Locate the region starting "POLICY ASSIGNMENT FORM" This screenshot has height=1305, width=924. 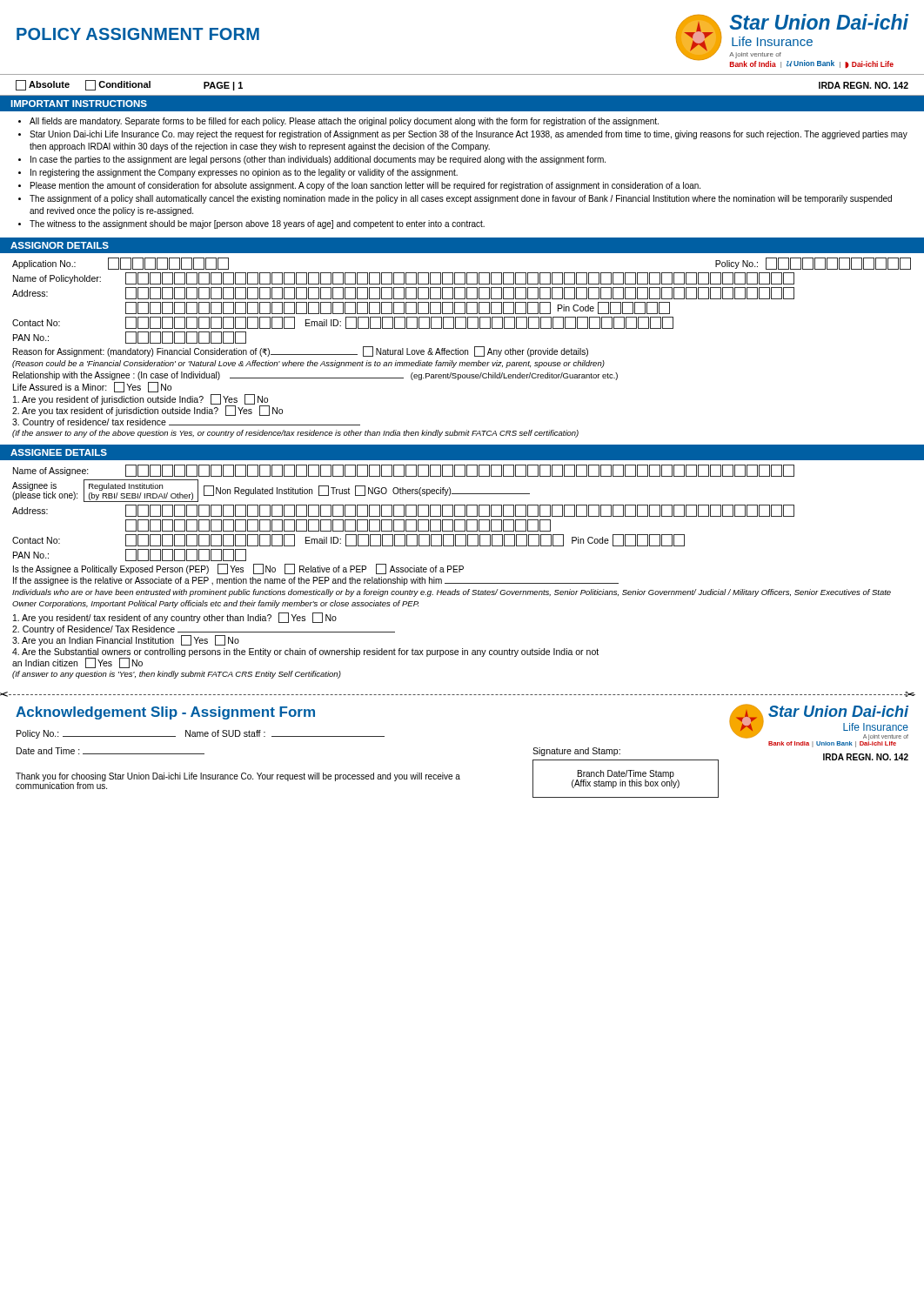138,34
